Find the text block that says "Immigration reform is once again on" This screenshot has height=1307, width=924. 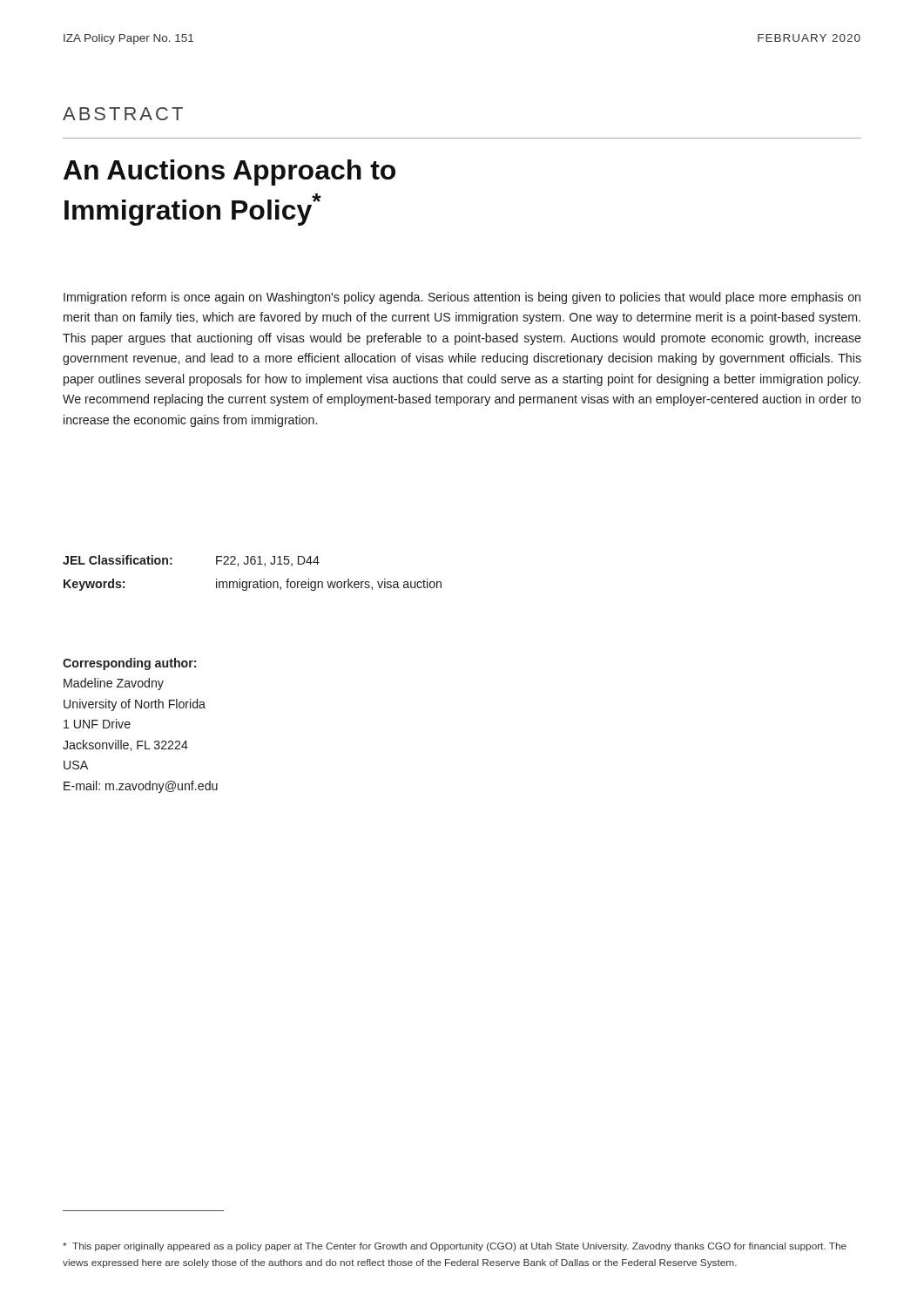(x=462, y=358)
